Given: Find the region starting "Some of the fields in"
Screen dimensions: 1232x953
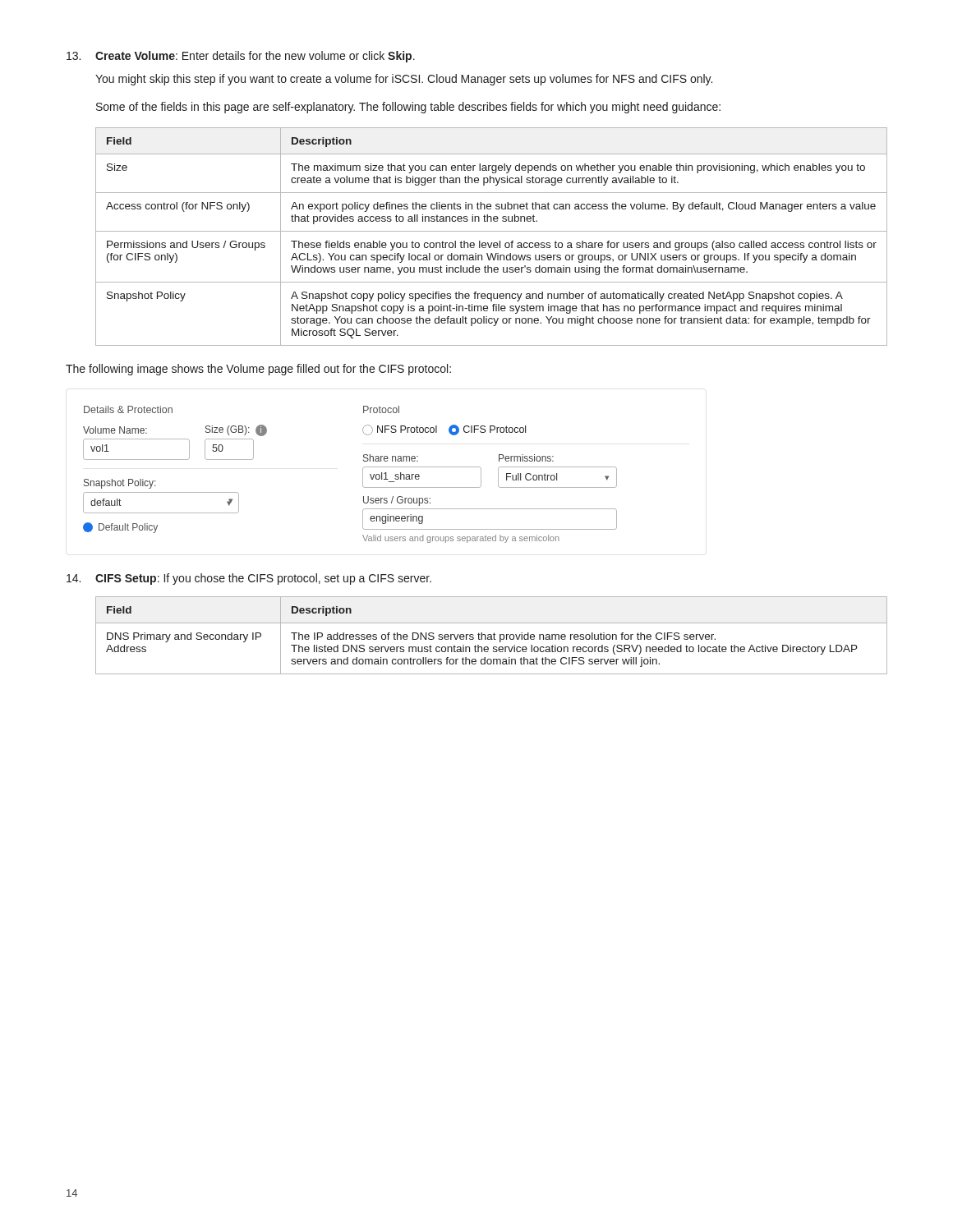Looking at the screenshot, I should point(408,107).
